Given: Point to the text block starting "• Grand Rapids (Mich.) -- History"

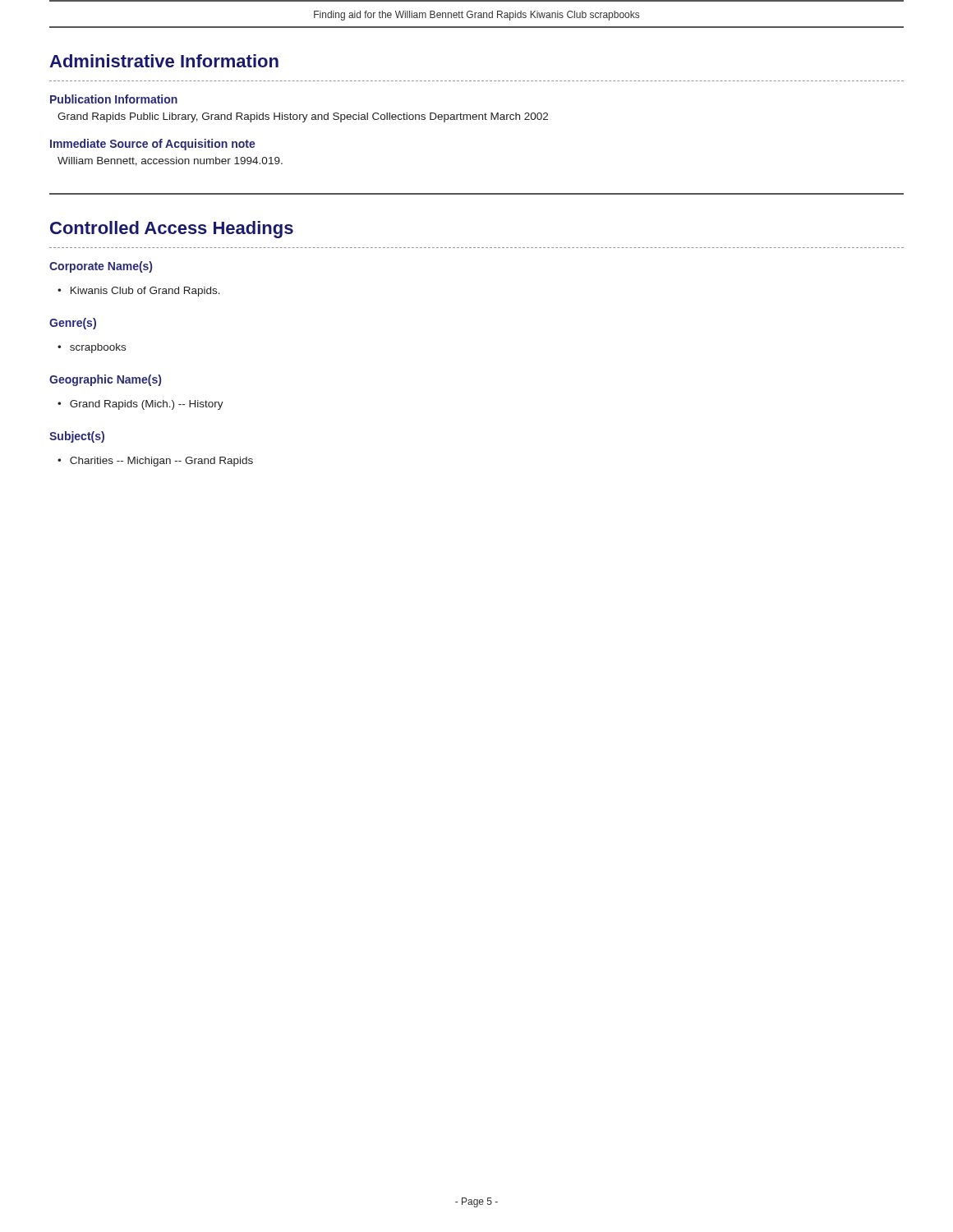Looking at the screenshot, I should pyautogui.click(x=140, y=404).
